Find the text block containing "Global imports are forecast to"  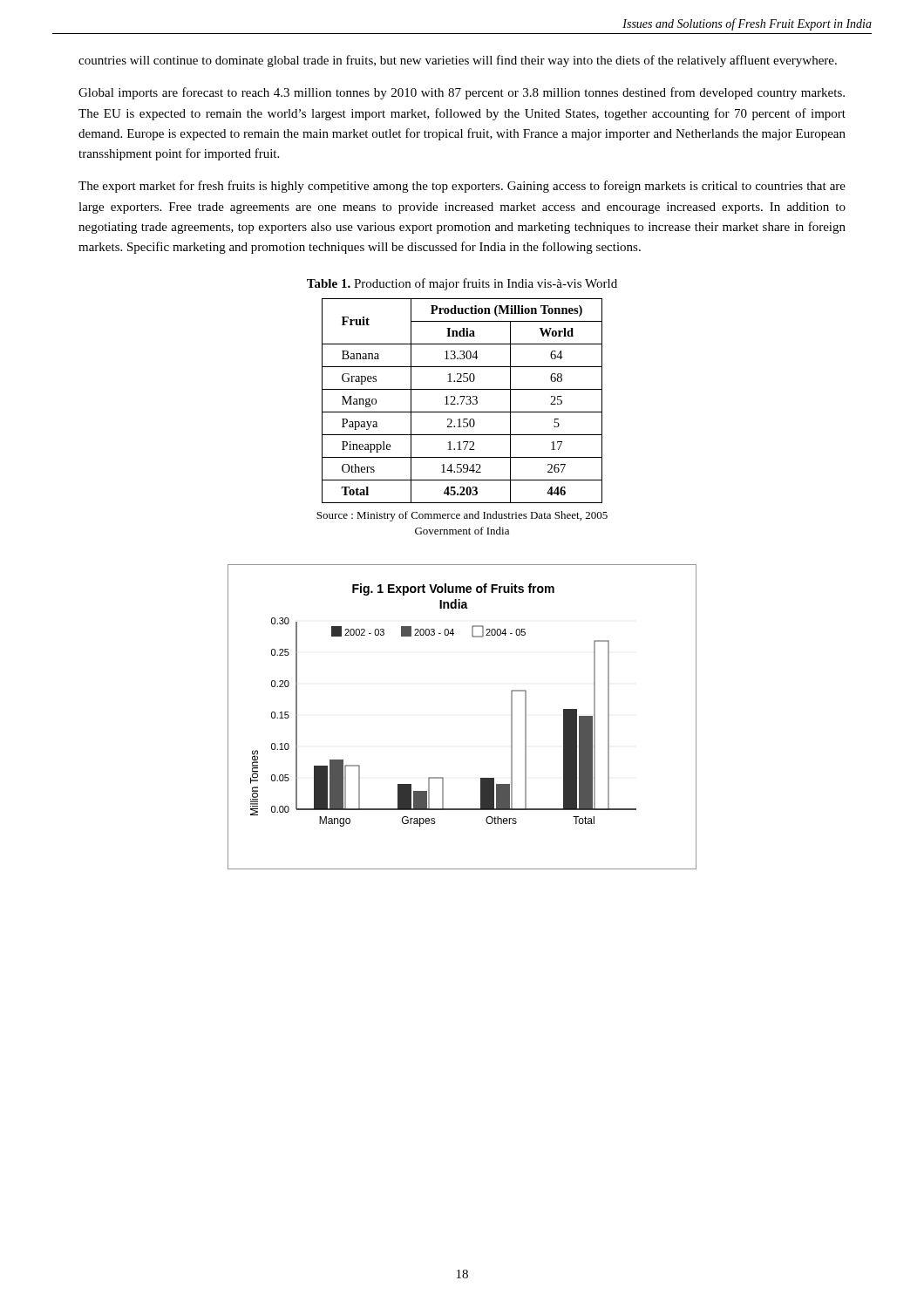462,123
